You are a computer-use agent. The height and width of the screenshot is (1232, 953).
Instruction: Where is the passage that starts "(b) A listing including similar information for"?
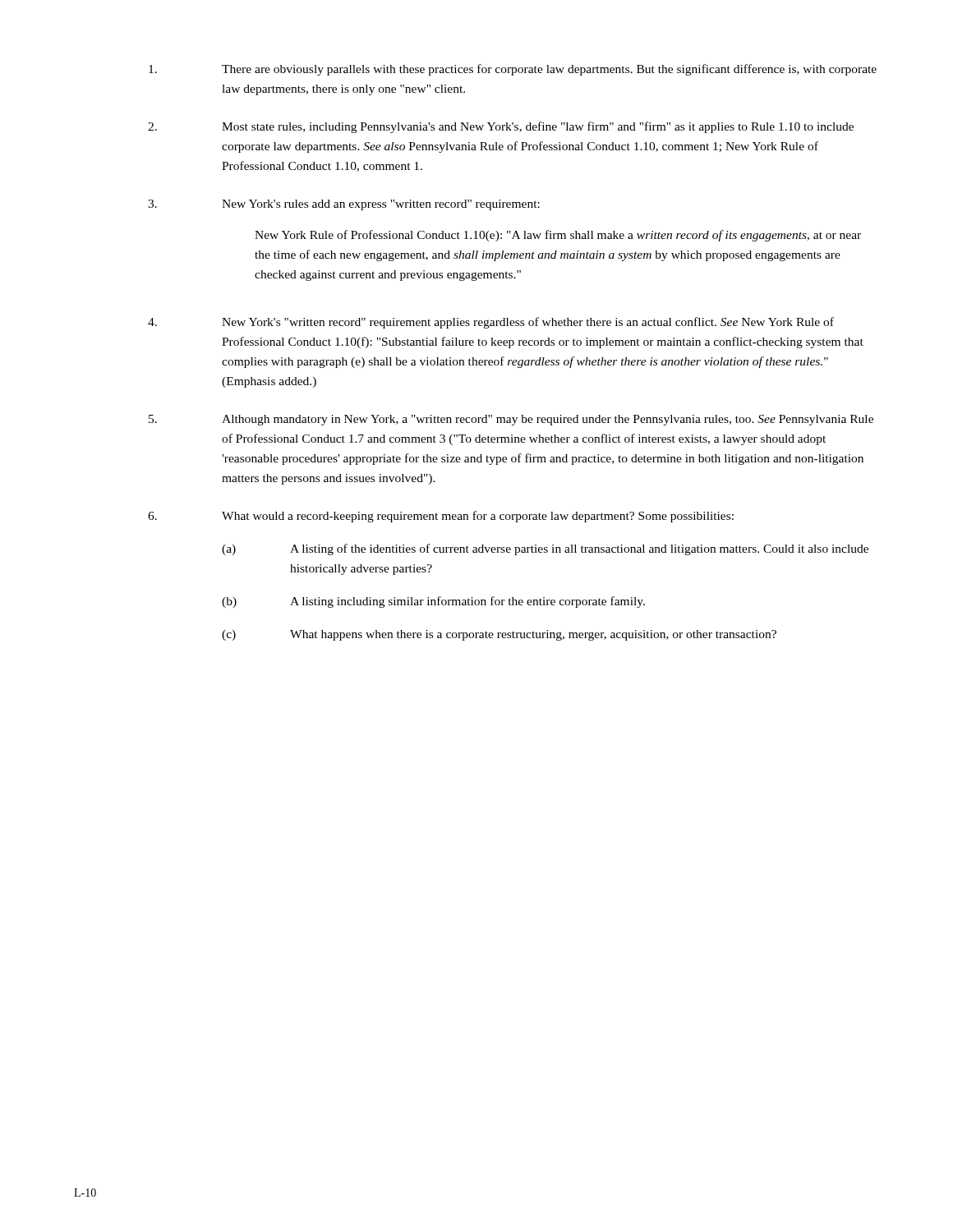tap(550, 601)
